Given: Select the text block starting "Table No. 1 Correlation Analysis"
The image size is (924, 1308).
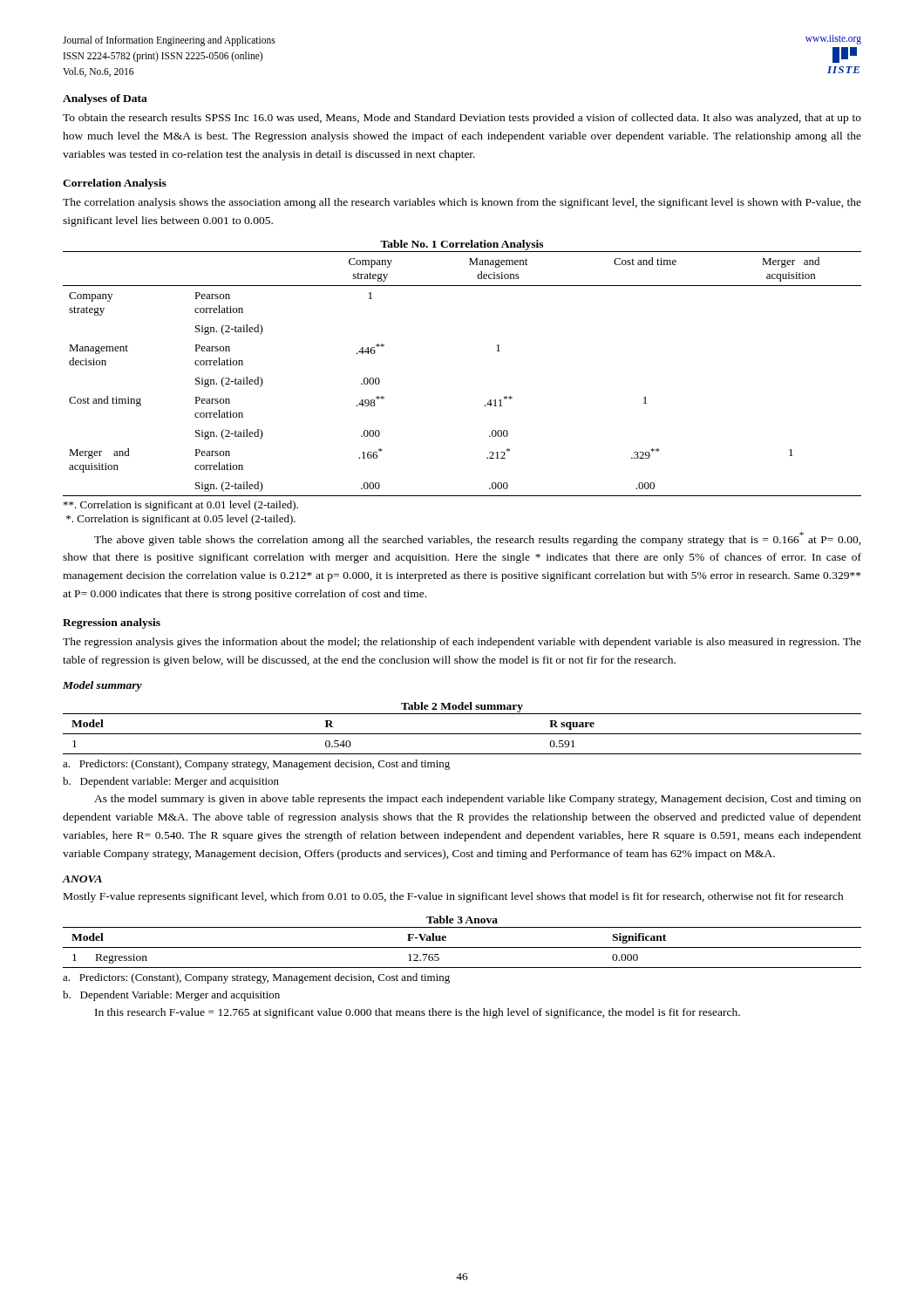Looking at the screenshot, I should click(462, 244).
